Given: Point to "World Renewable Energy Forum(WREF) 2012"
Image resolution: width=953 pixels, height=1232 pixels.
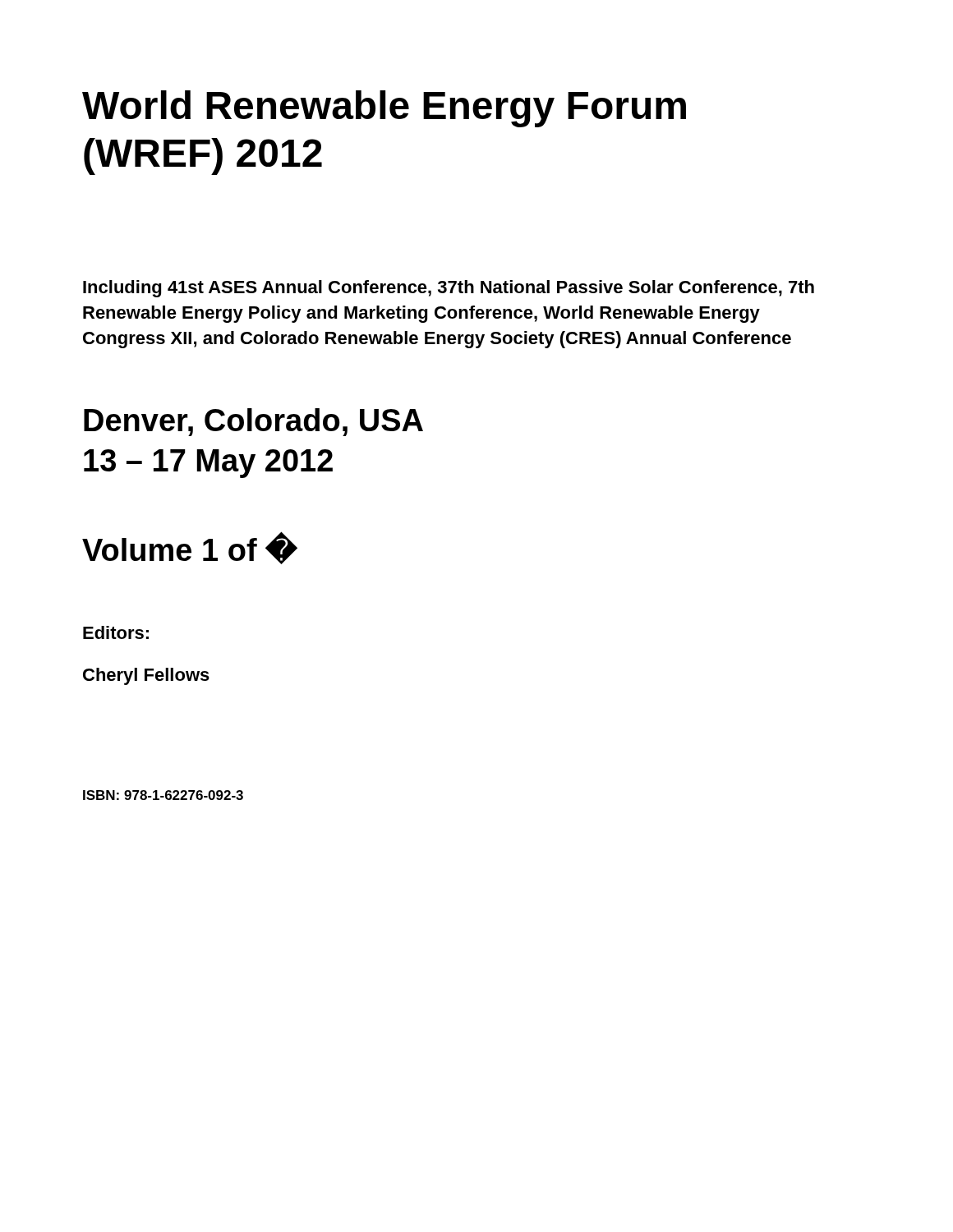Looking at the screenshot, I should (x=452, y=129).
